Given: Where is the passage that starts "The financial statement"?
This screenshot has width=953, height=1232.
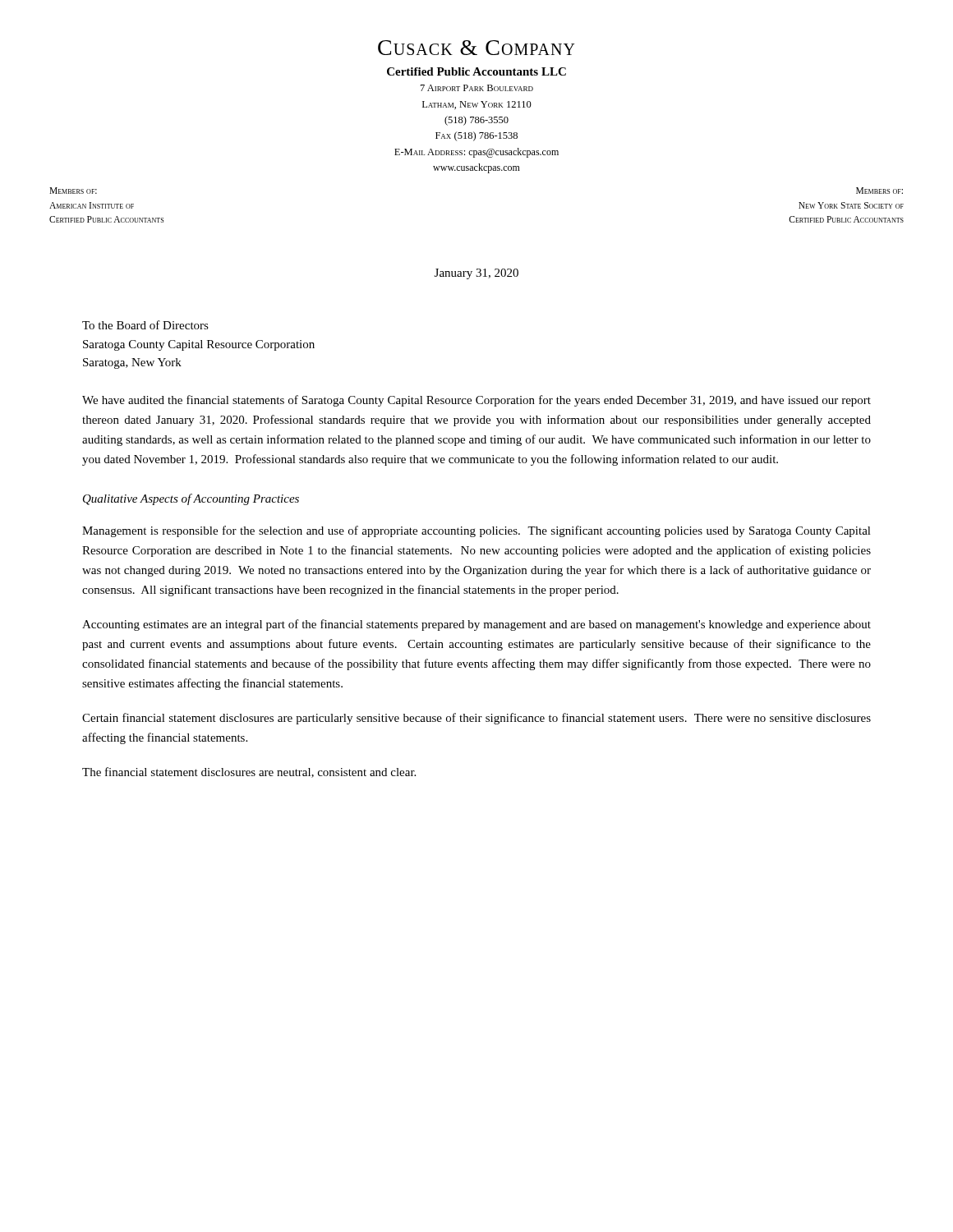Looking at the screenshot, I should 249,772.
